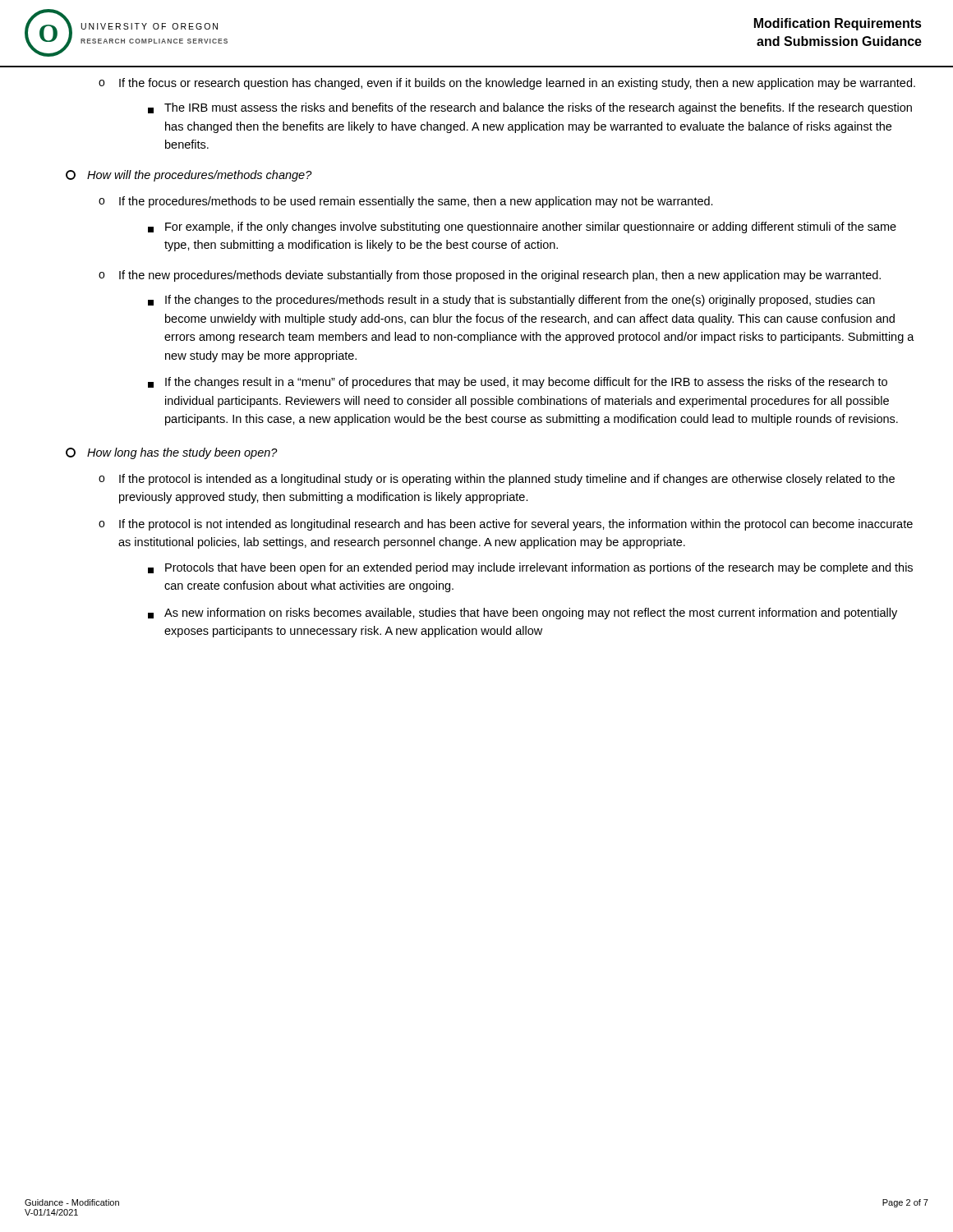Screen dimensions: 1232x953
Task: Find the list item that says "How long has the"
Action: click(x=171, y=452)
